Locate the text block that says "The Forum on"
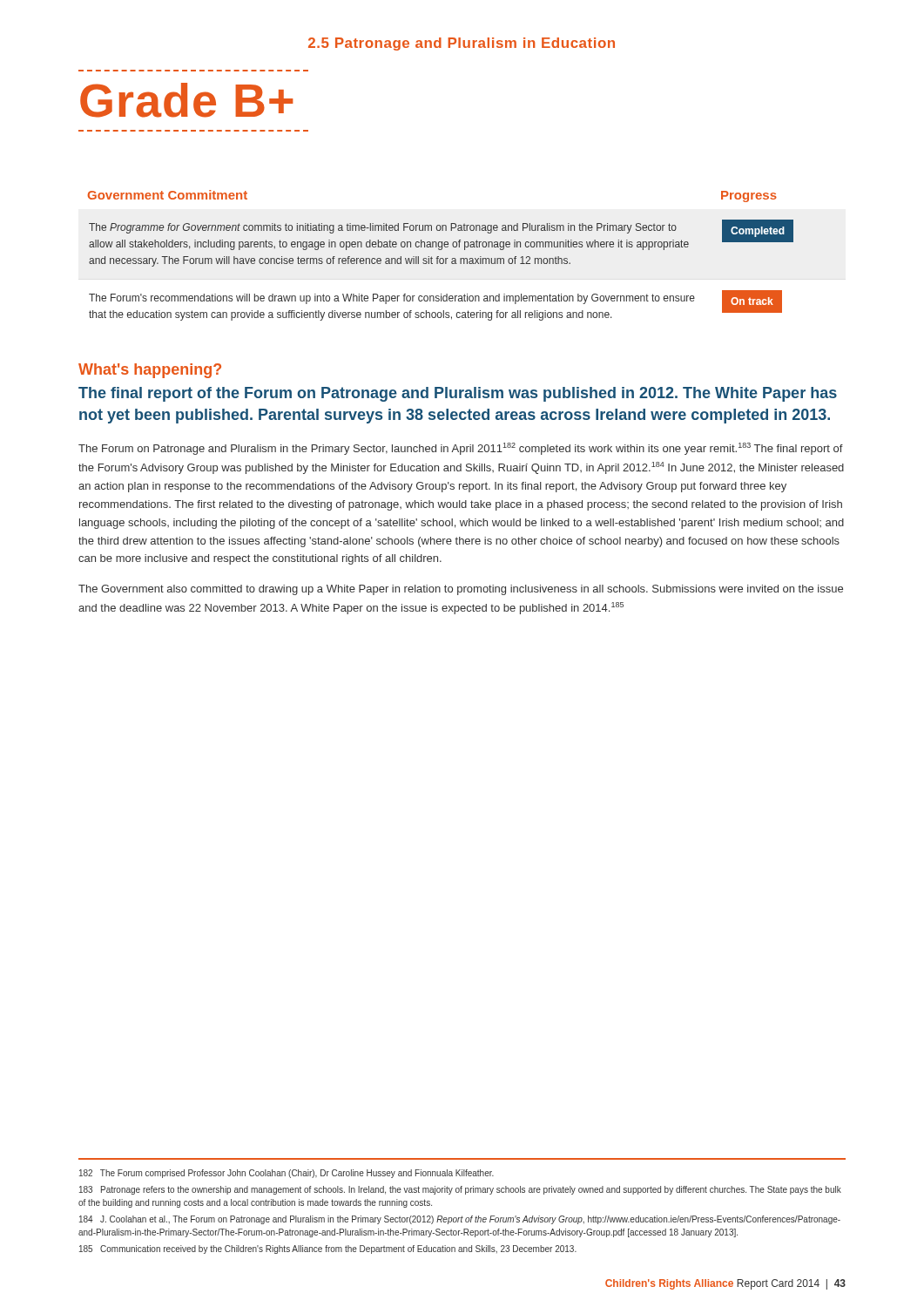Viewport: 924px width, 1307px height. [462, 504]
